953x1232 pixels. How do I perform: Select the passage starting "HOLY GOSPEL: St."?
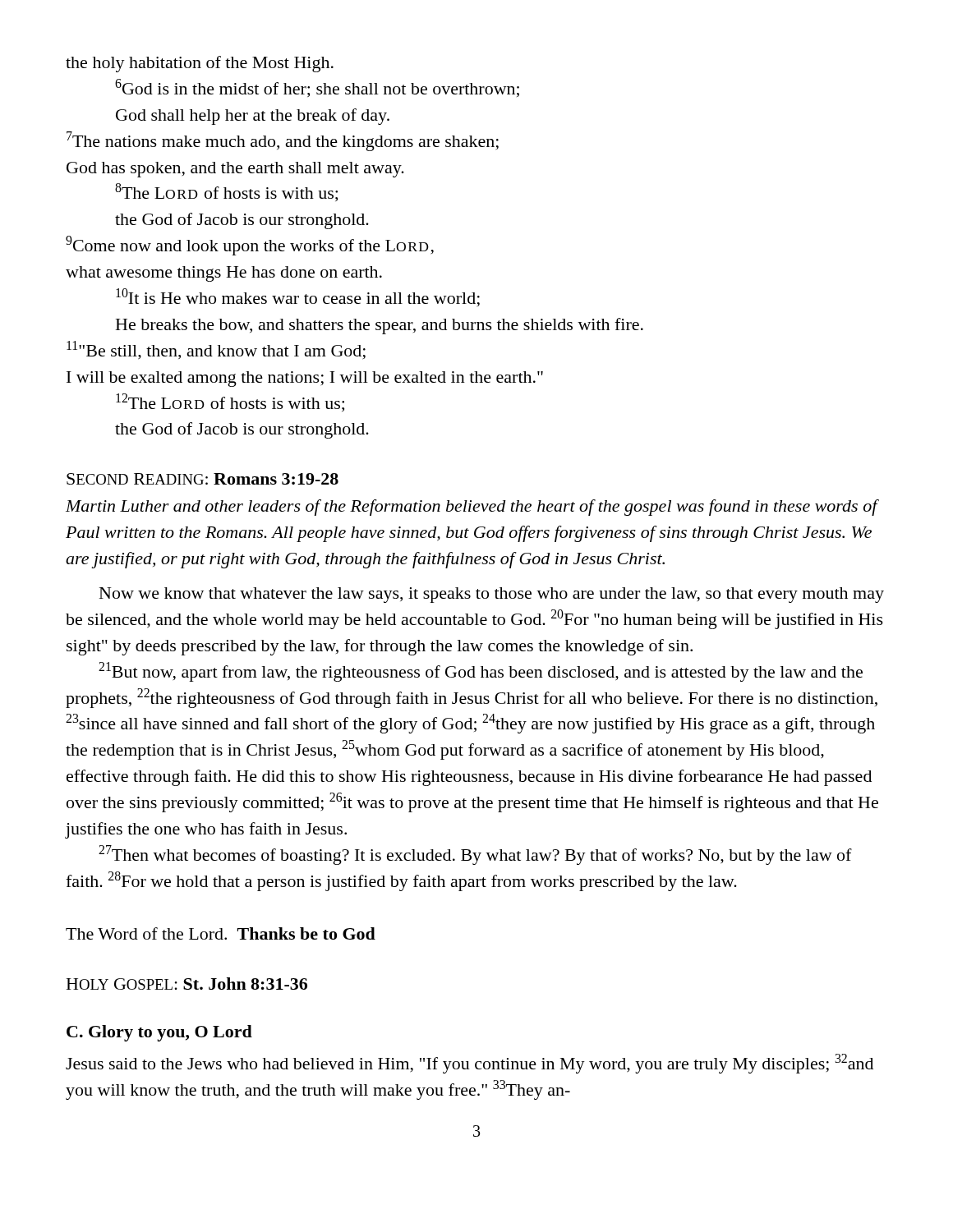[187, 983]
